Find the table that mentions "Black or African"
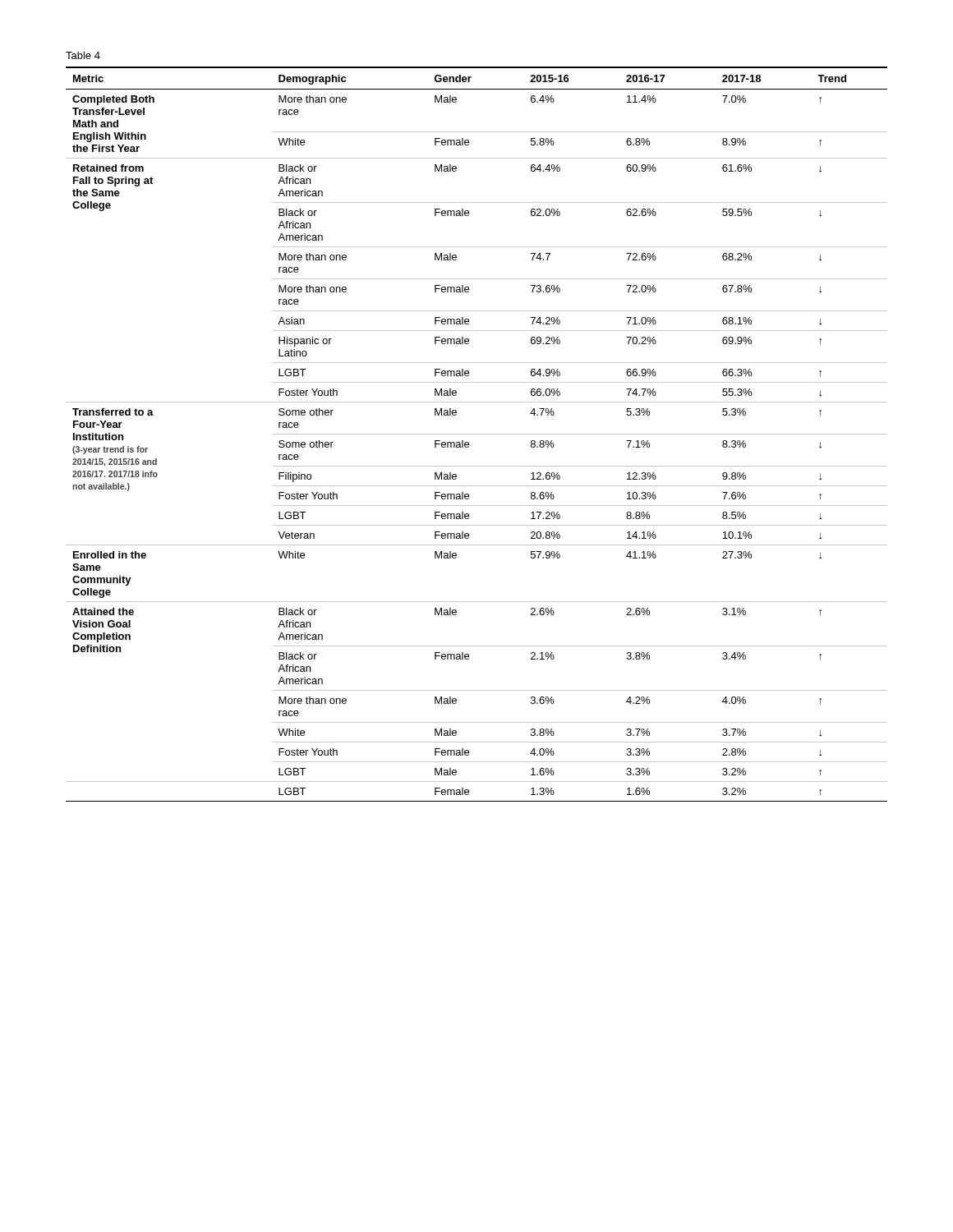 click(x=476, y=434)
